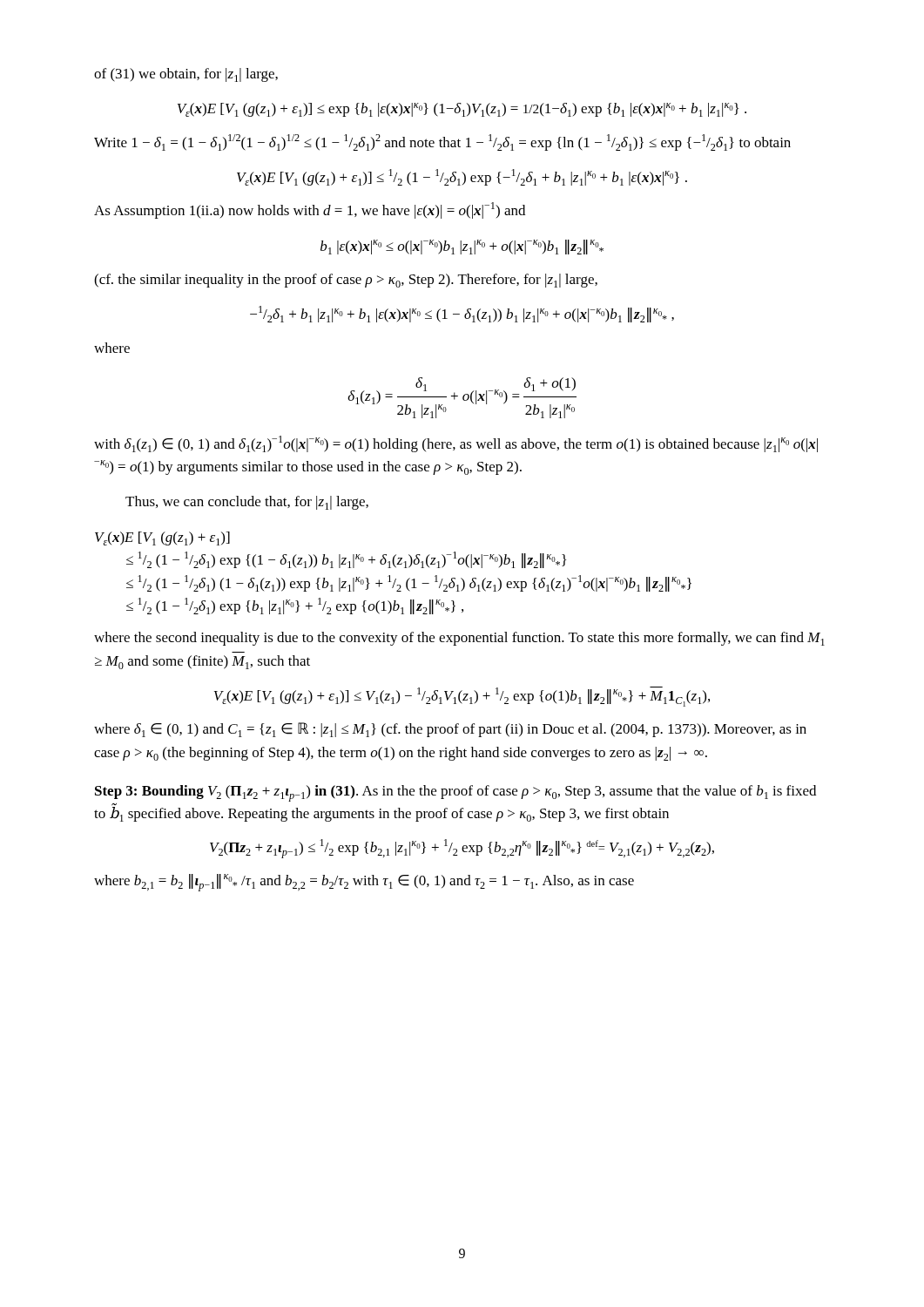Select the text block with the text "where b2,1 = b2 ‖ιp−1‖κ0*"

[x=364, y=881]
